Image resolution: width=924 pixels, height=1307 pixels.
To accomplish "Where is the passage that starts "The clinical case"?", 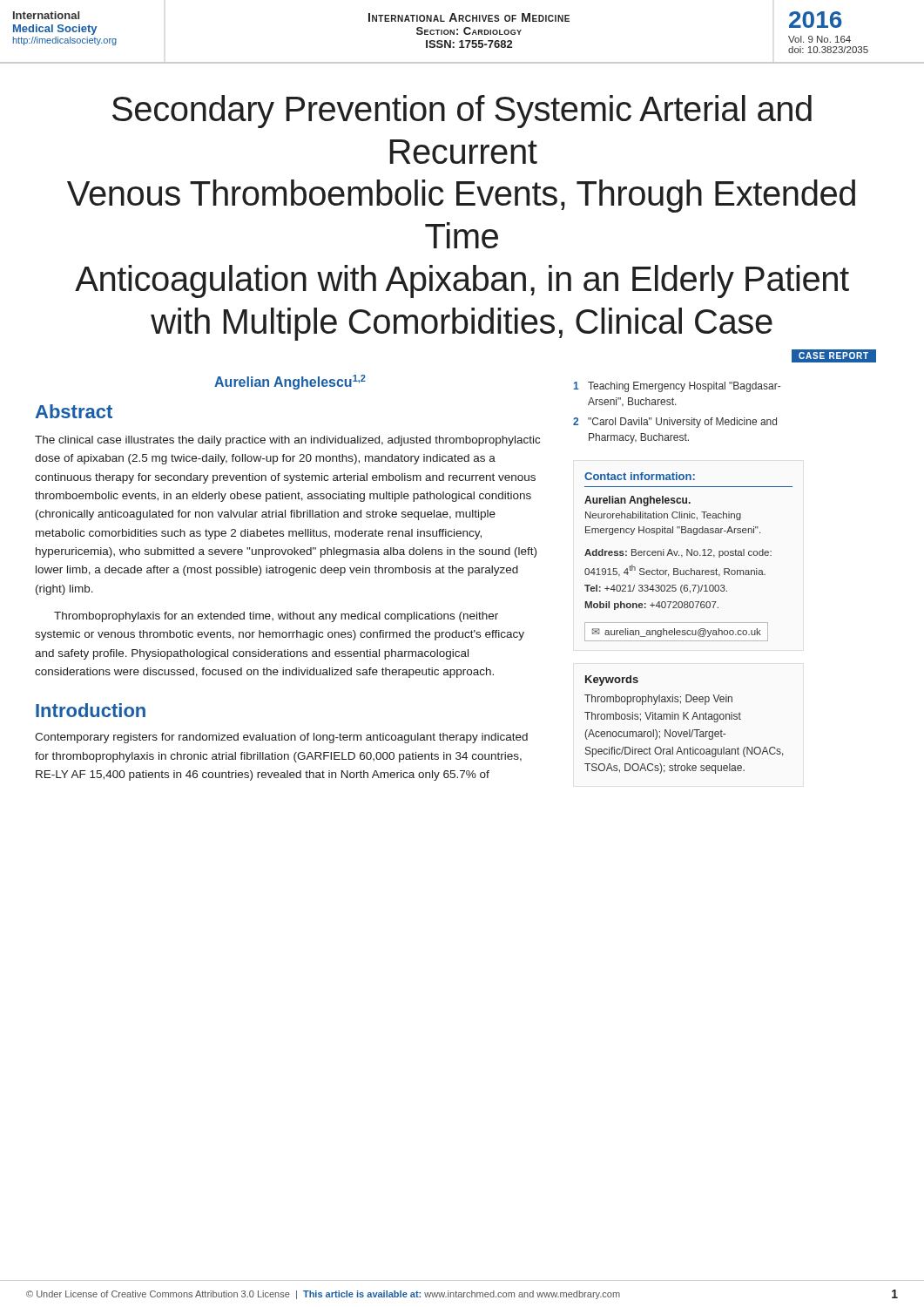I will coord(290,556).
